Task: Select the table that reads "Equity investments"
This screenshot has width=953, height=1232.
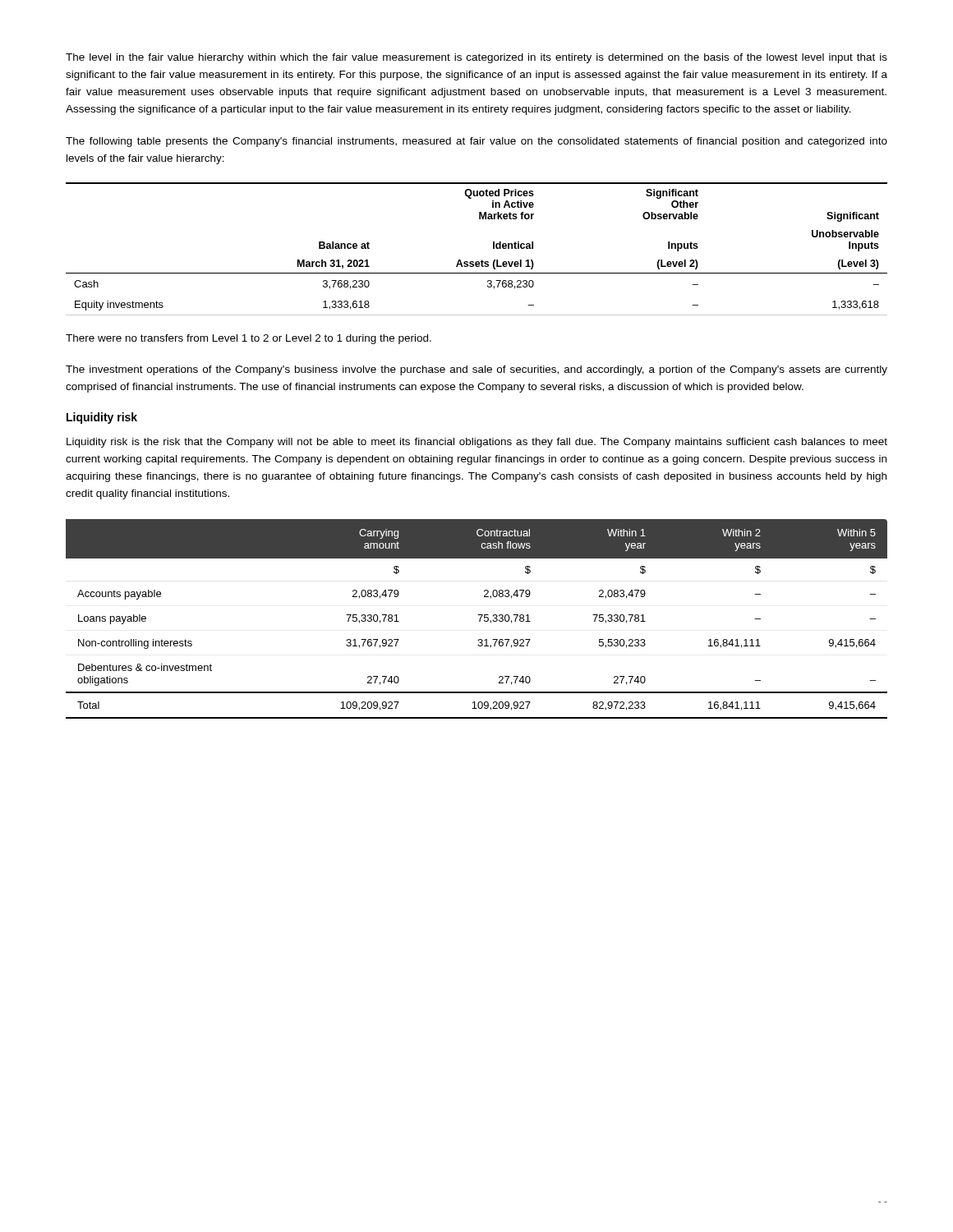Action: pos(476,248)
